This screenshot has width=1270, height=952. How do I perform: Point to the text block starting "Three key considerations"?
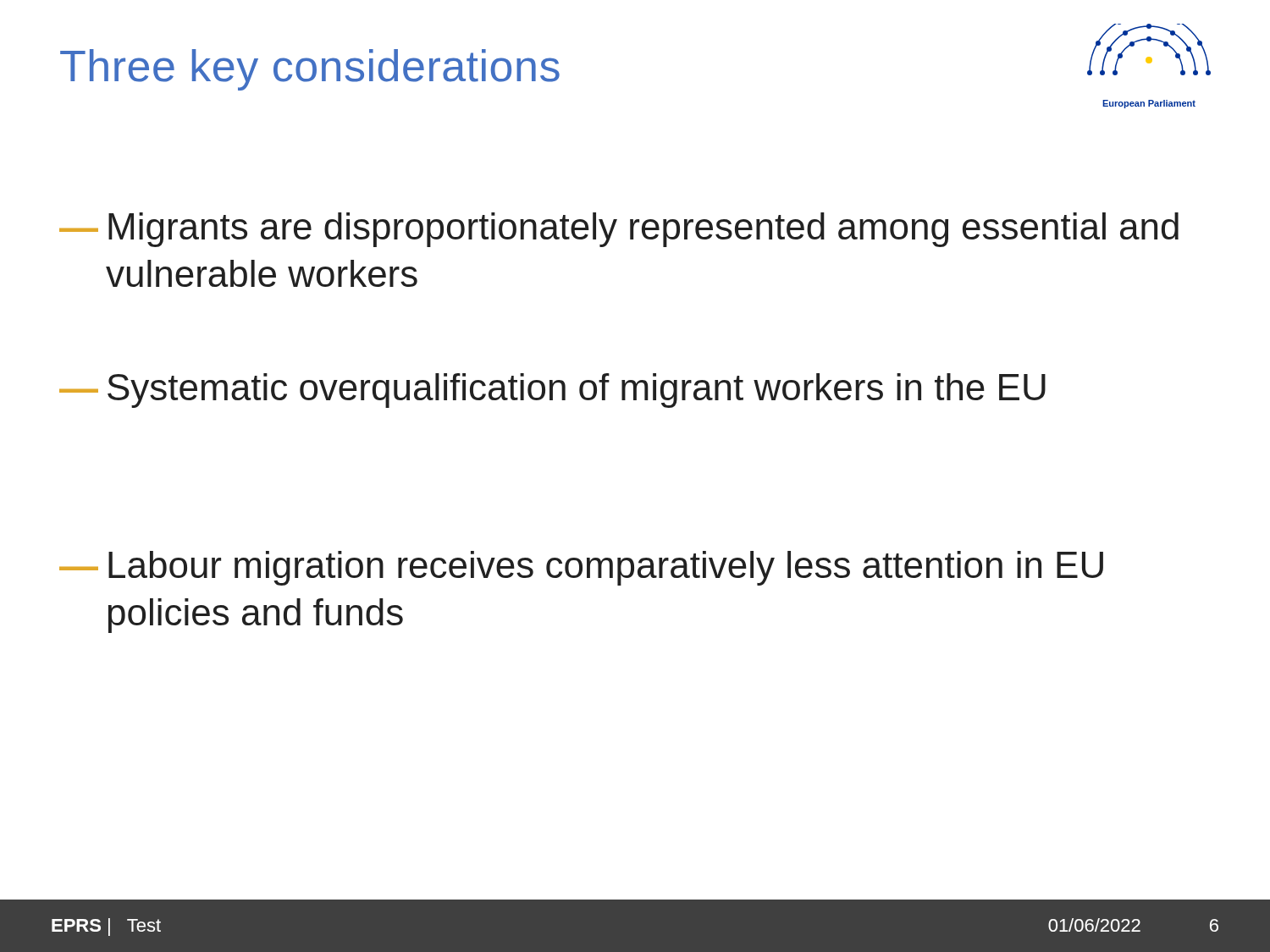pyautogui.click(x=310, y=66)
